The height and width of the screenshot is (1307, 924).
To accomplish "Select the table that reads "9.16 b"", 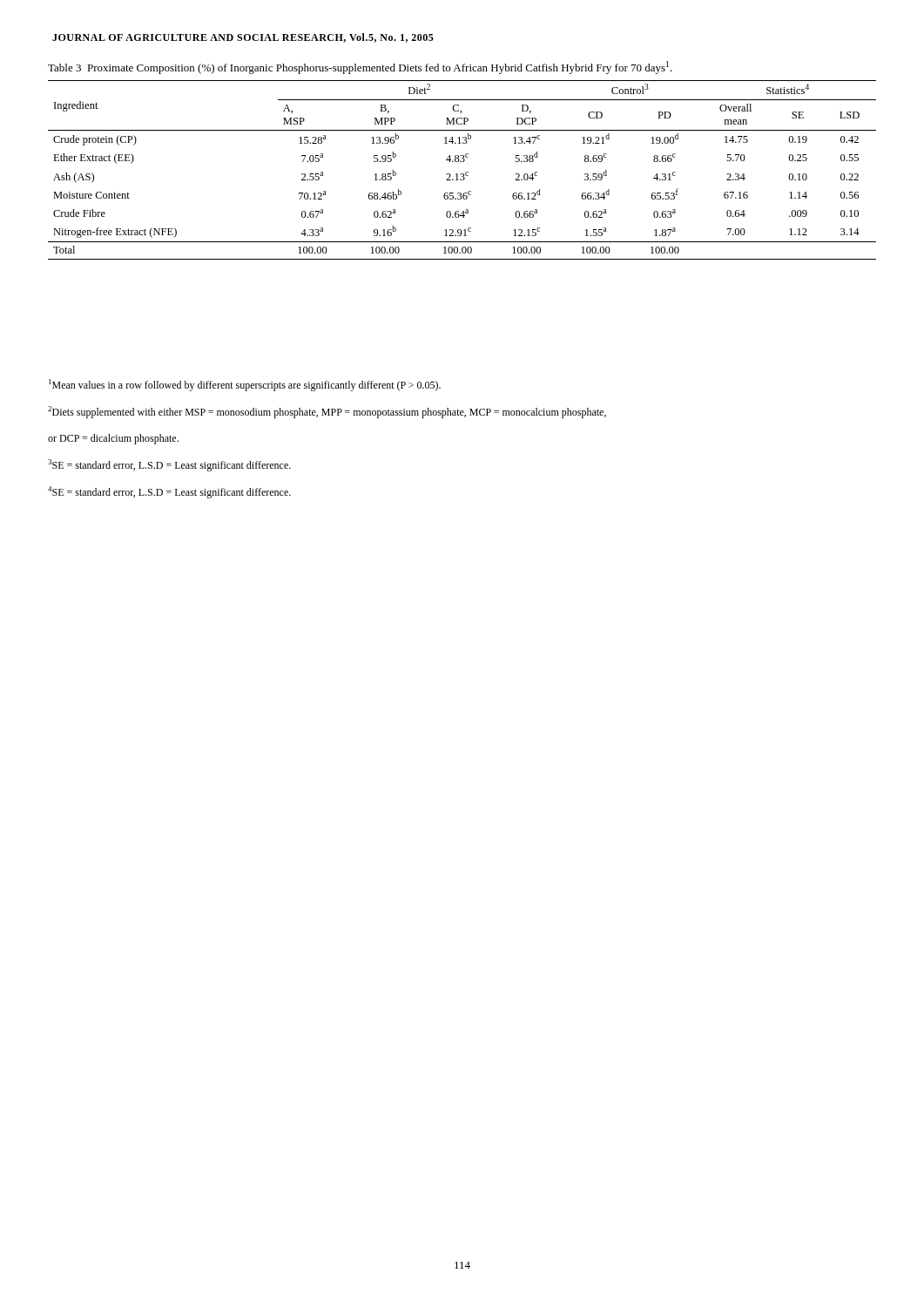I will [x=462, y=170].
